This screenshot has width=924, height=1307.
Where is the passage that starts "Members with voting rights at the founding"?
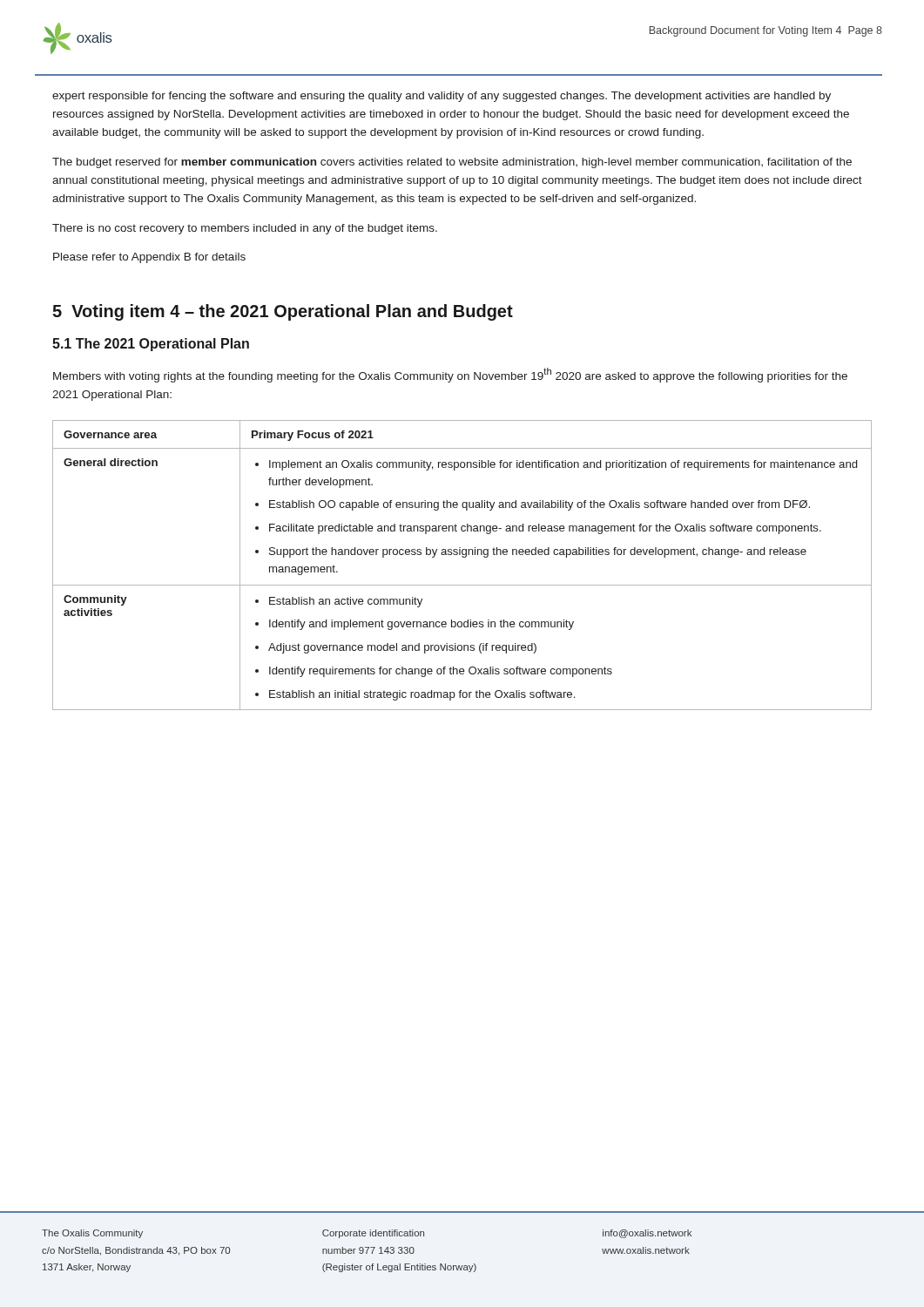[x=450, y=383]
